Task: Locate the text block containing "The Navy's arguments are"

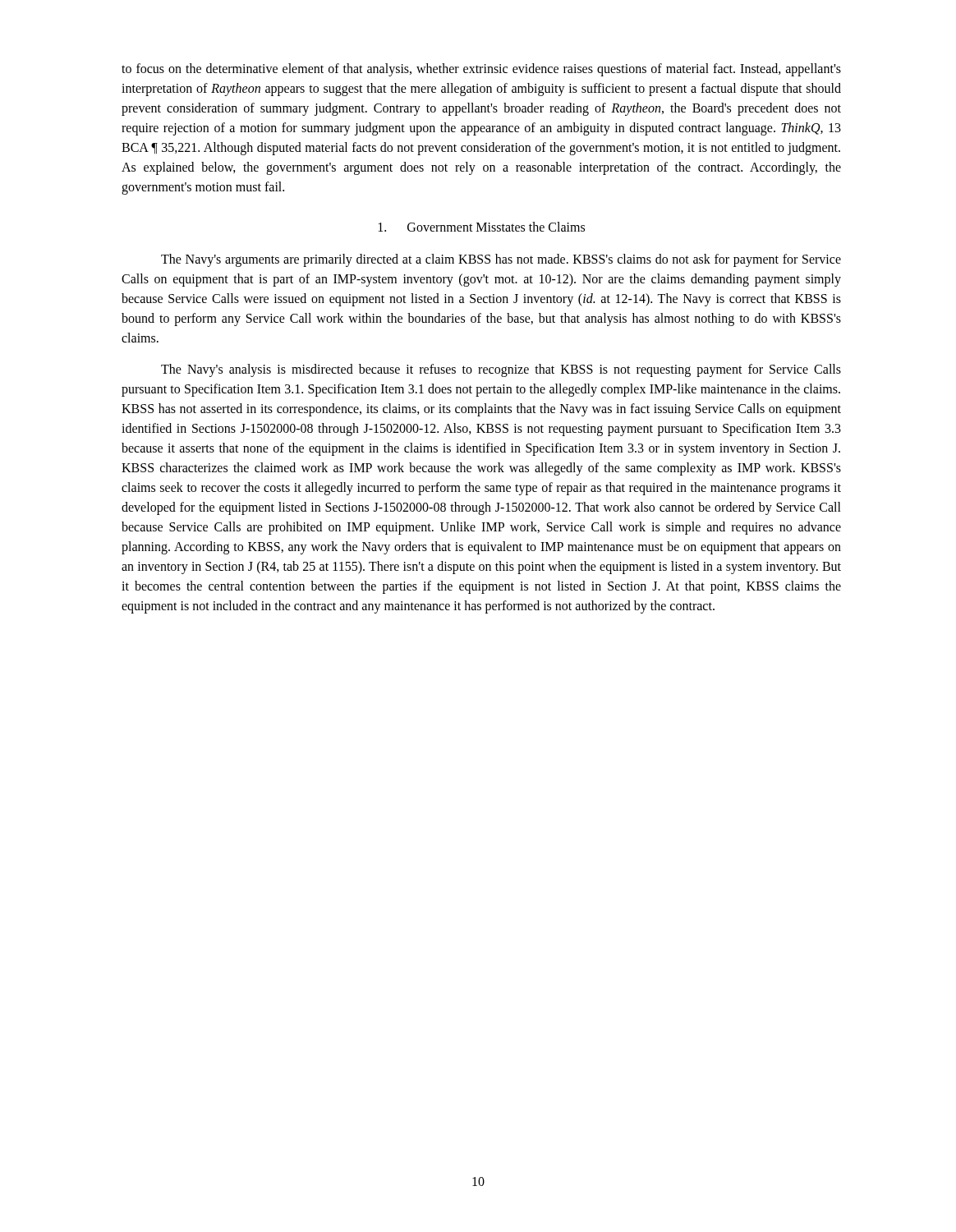Action: click(481, 299)
